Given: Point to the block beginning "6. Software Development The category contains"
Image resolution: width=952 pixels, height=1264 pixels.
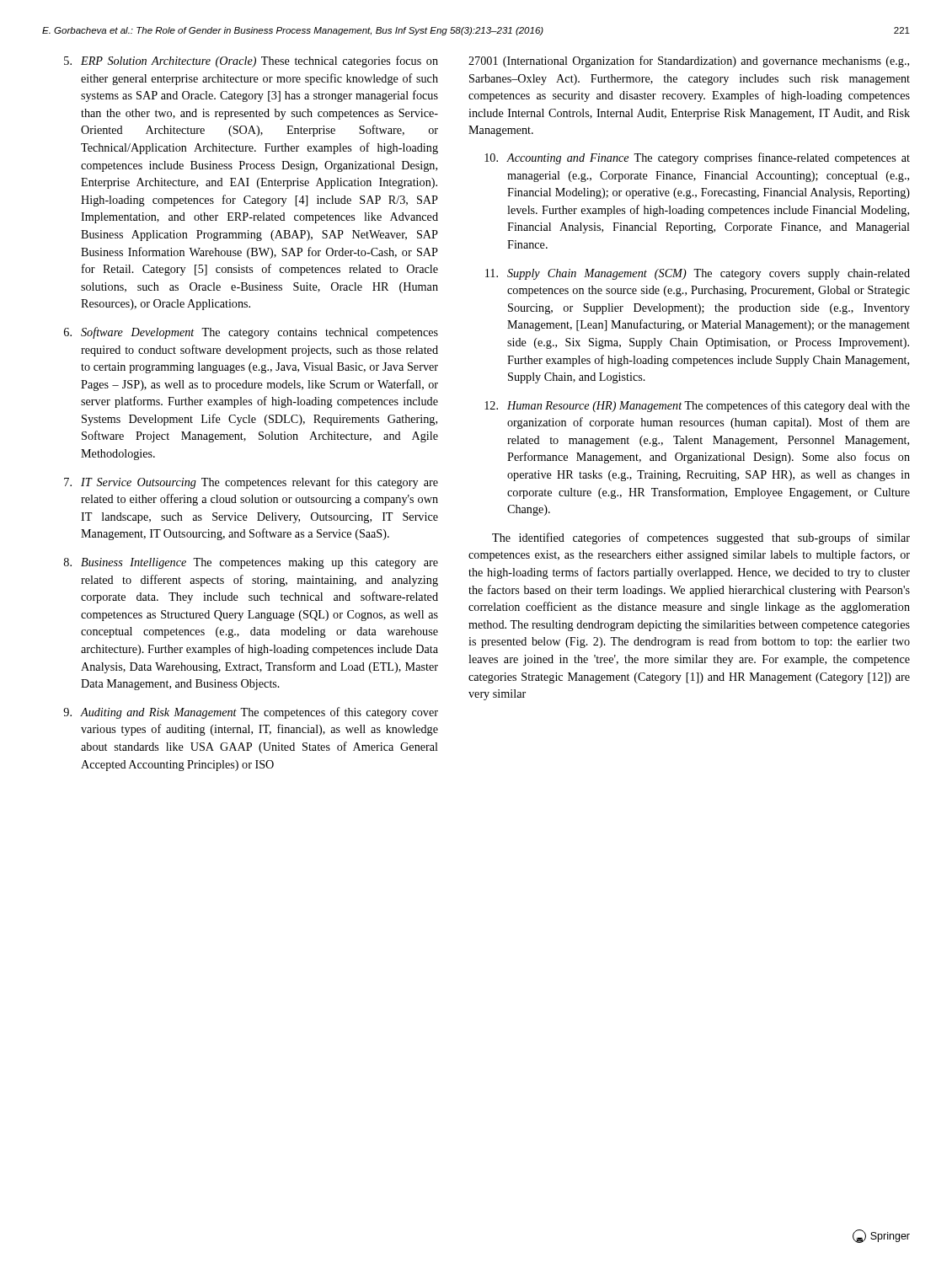Looking at the screenshot, I should click(x=240, y=393).
